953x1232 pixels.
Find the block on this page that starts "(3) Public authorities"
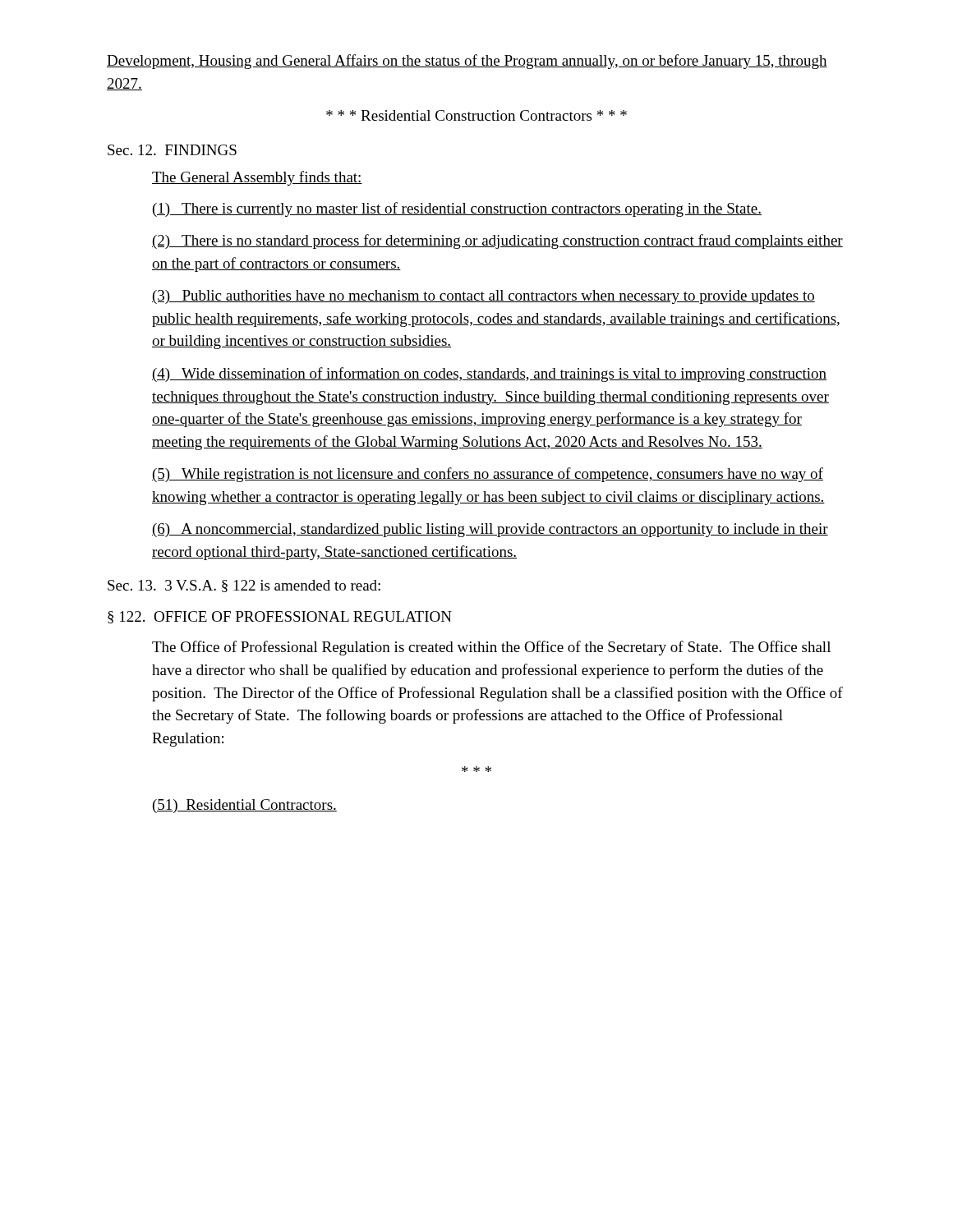496,318
